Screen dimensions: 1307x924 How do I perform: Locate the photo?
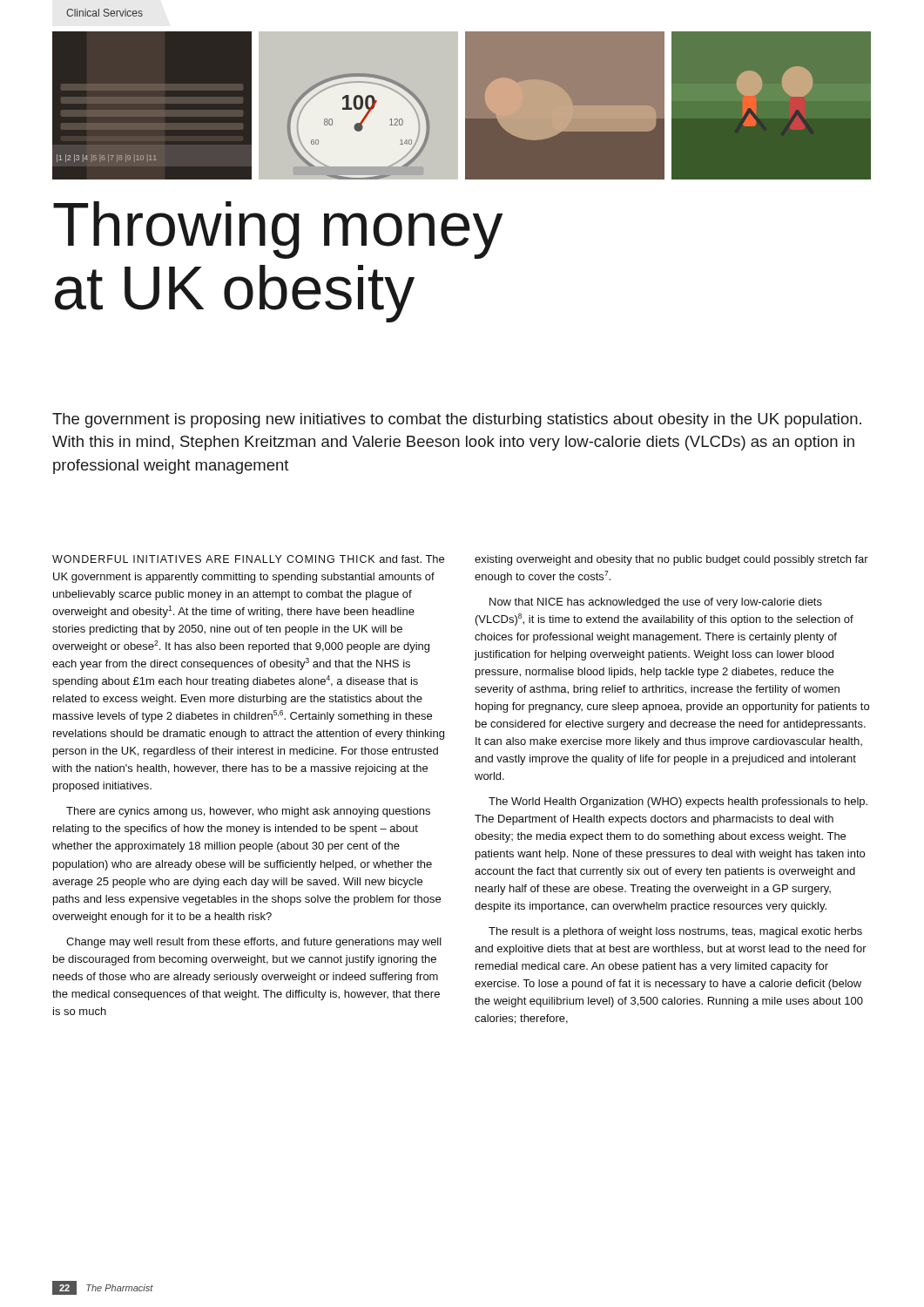462,105
